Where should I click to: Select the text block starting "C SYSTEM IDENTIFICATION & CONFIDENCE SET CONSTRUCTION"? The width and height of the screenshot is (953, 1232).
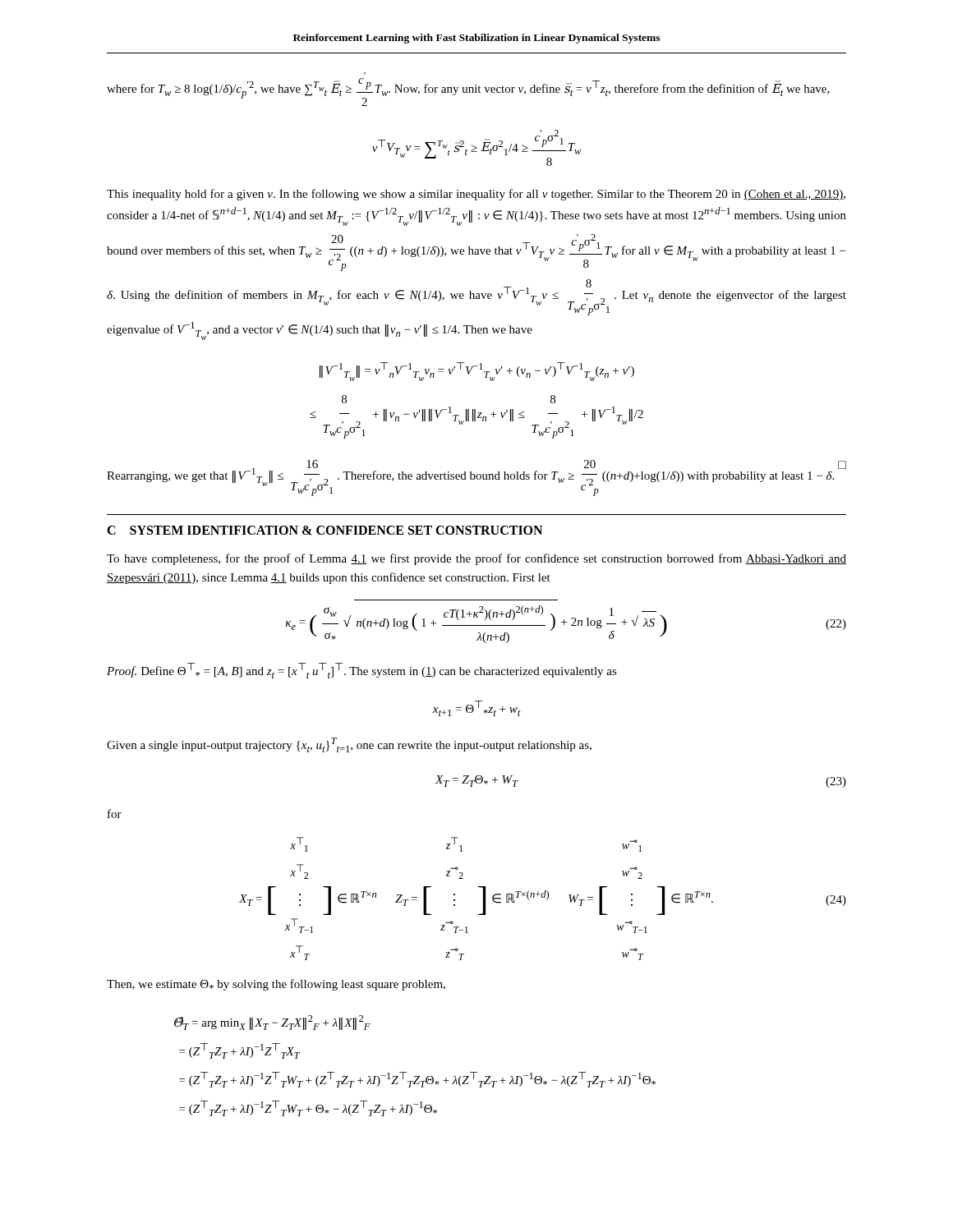click(x=325, y=530)
